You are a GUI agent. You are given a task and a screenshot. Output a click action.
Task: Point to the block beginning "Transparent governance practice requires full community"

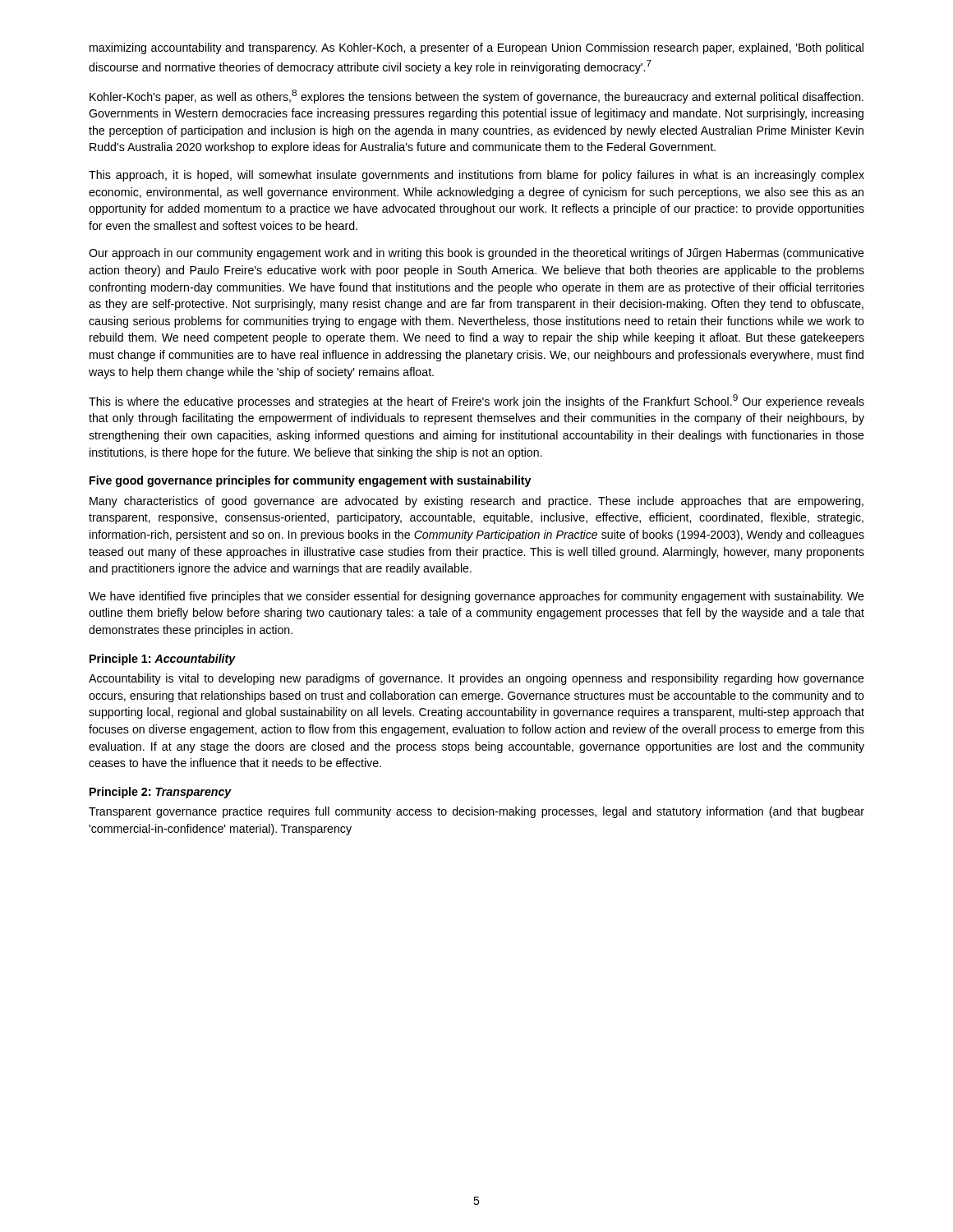tap(476, 820)
